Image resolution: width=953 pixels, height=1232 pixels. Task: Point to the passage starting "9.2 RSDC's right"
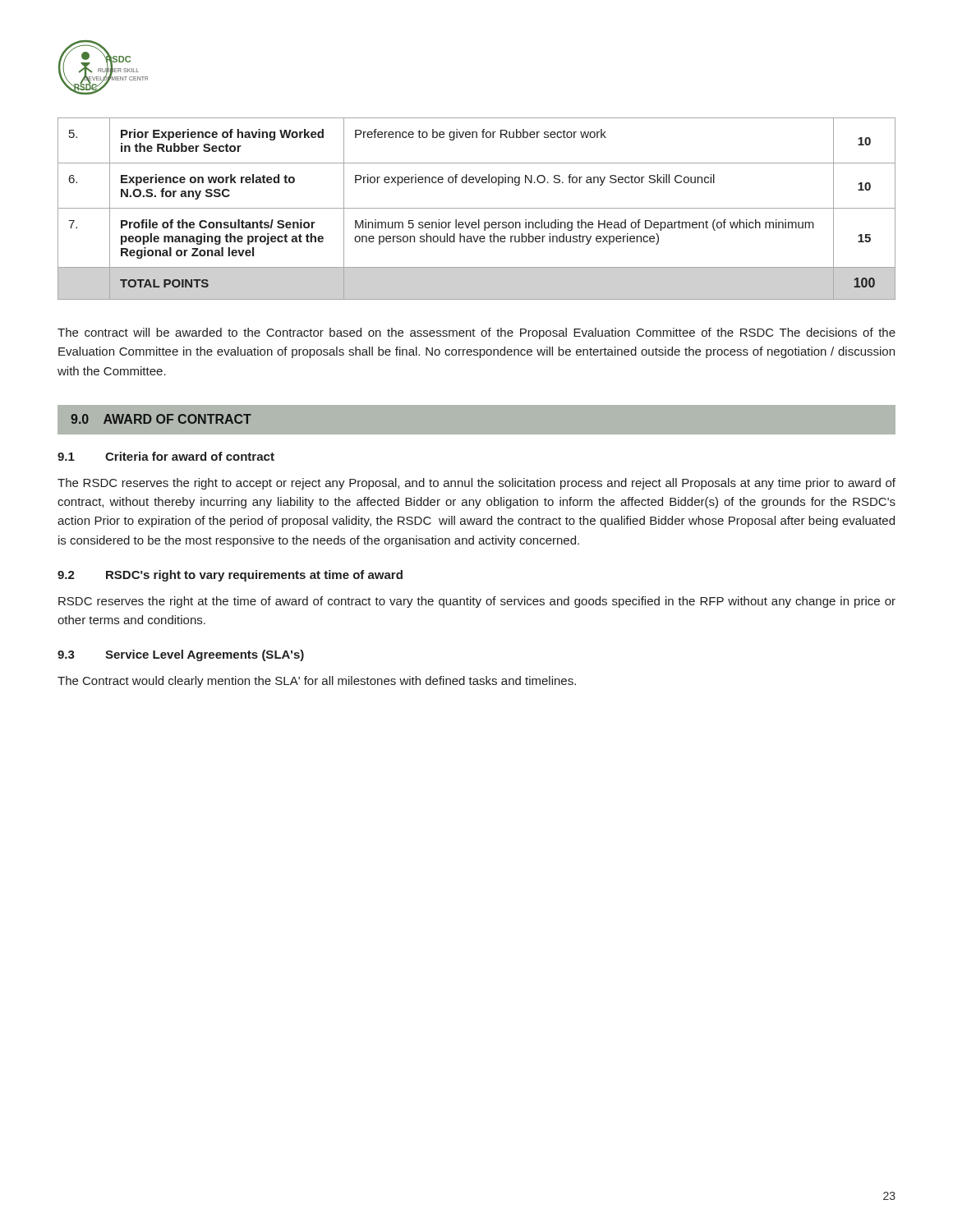click(230, 576)
